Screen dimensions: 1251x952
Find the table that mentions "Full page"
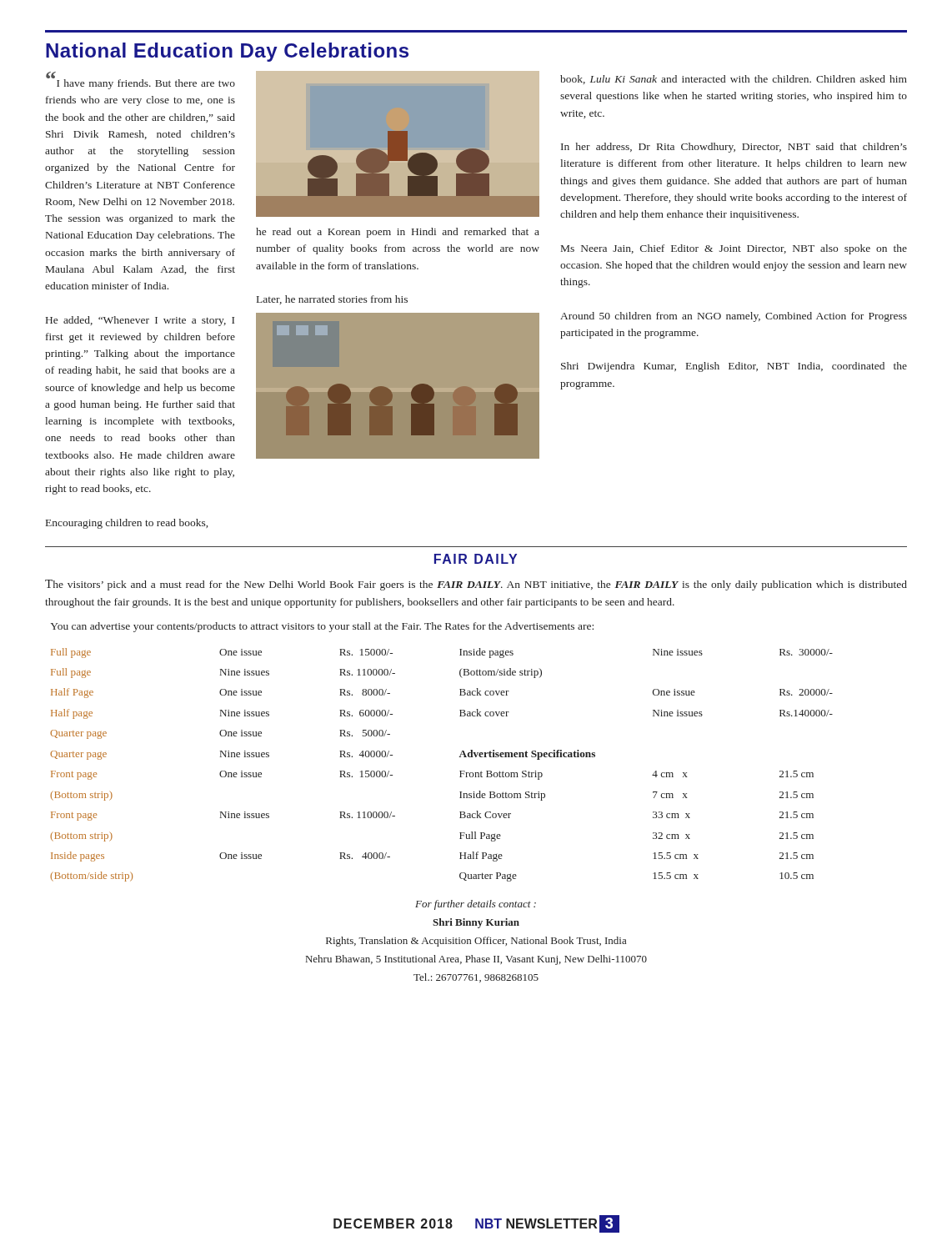coord(476,764)
